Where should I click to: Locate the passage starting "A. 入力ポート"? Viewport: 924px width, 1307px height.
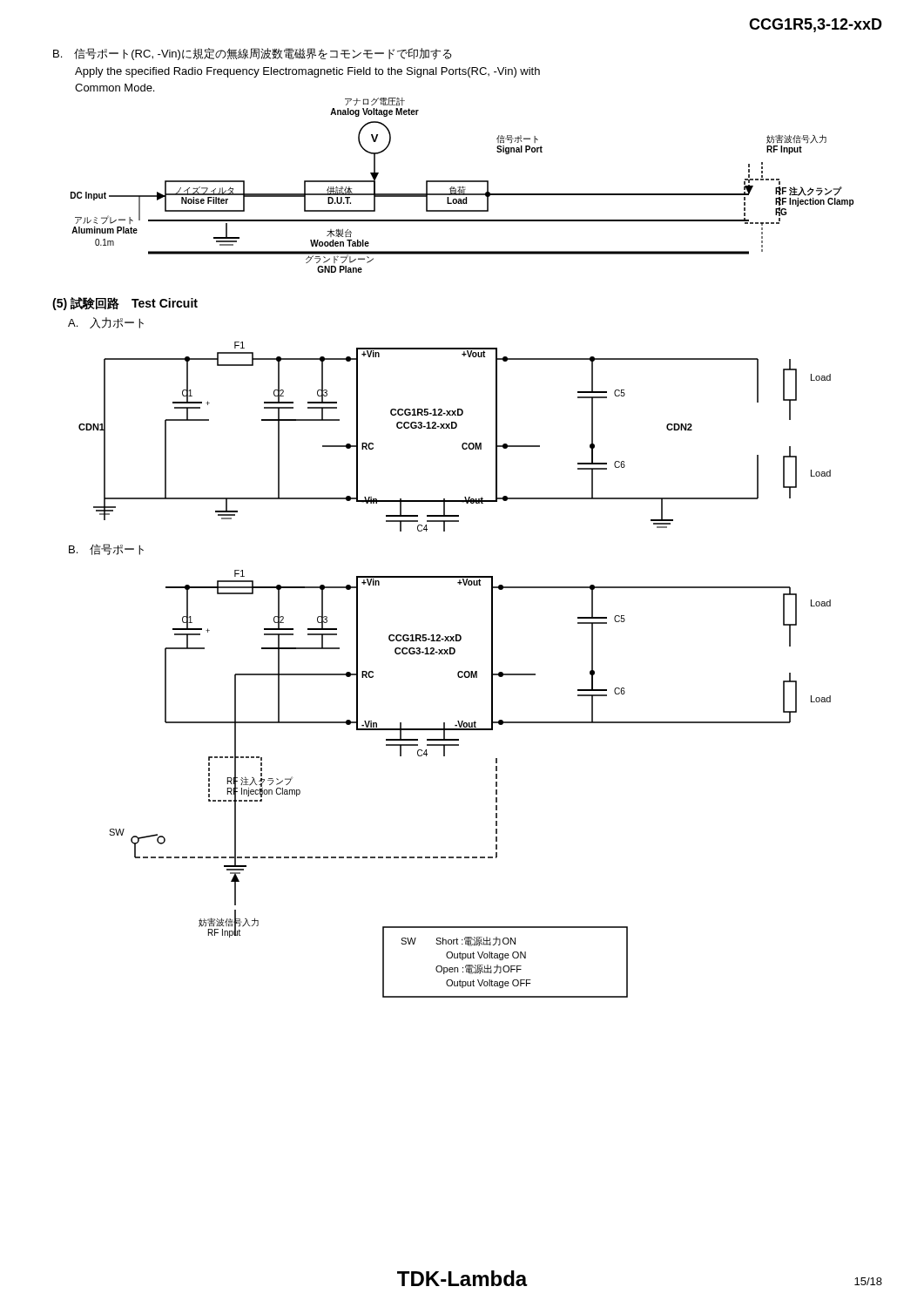[107, 323]
